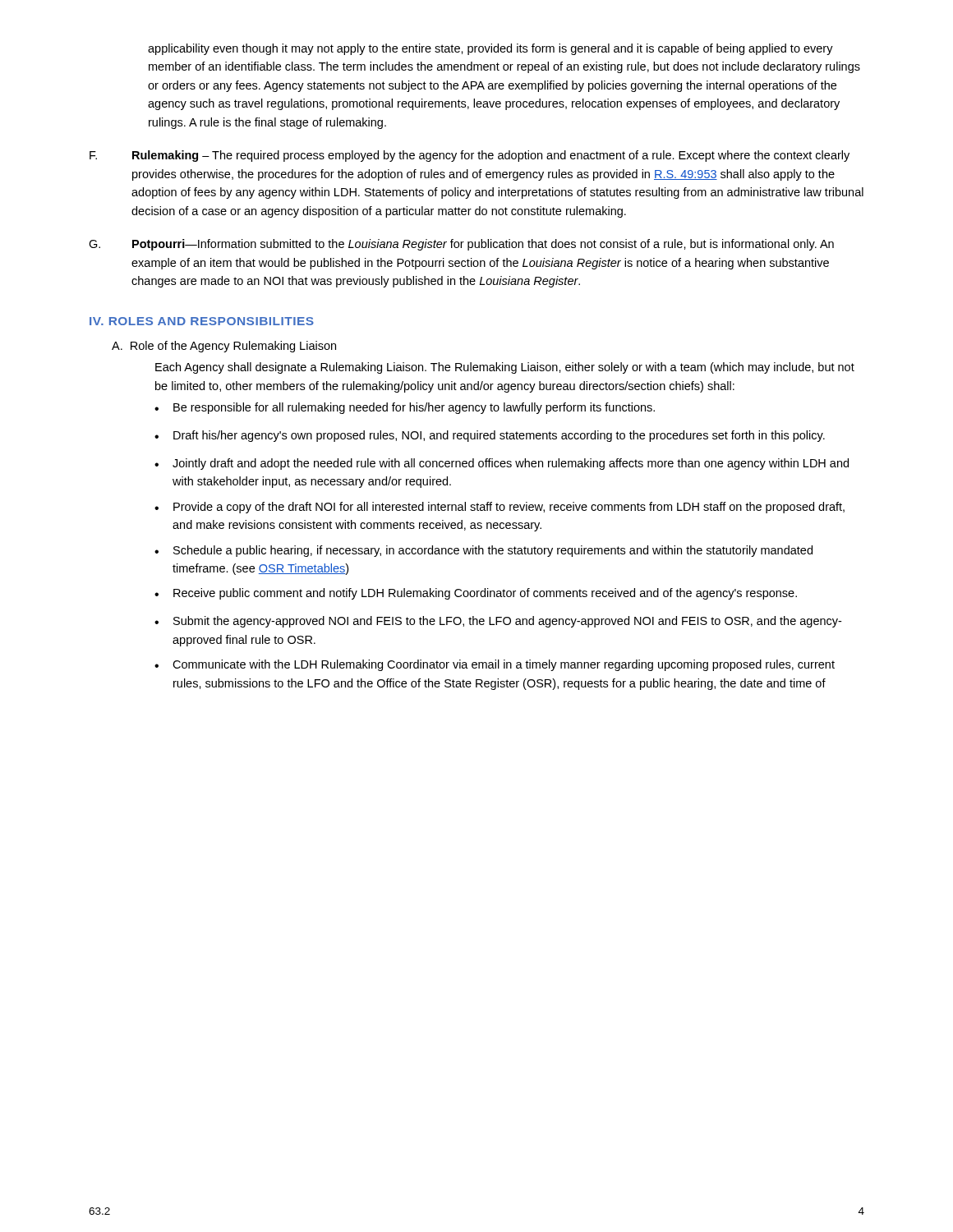This screenshot has width=953, height=1232.
Task: Point to the block beginning "• Communicate with the"
Action: (509, 674)
